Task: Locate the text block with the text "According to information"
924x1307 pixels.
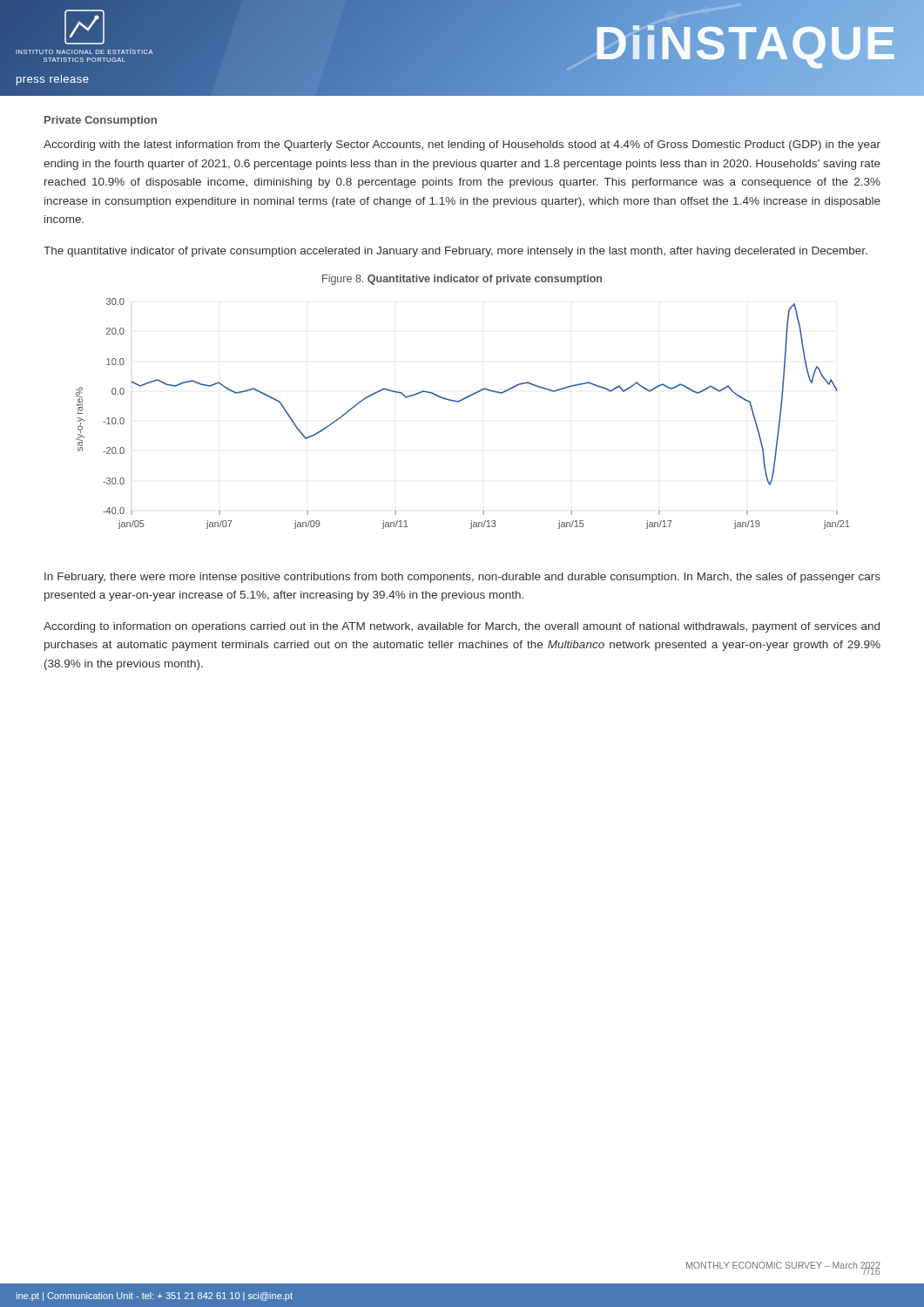Action: click(462, 645)
